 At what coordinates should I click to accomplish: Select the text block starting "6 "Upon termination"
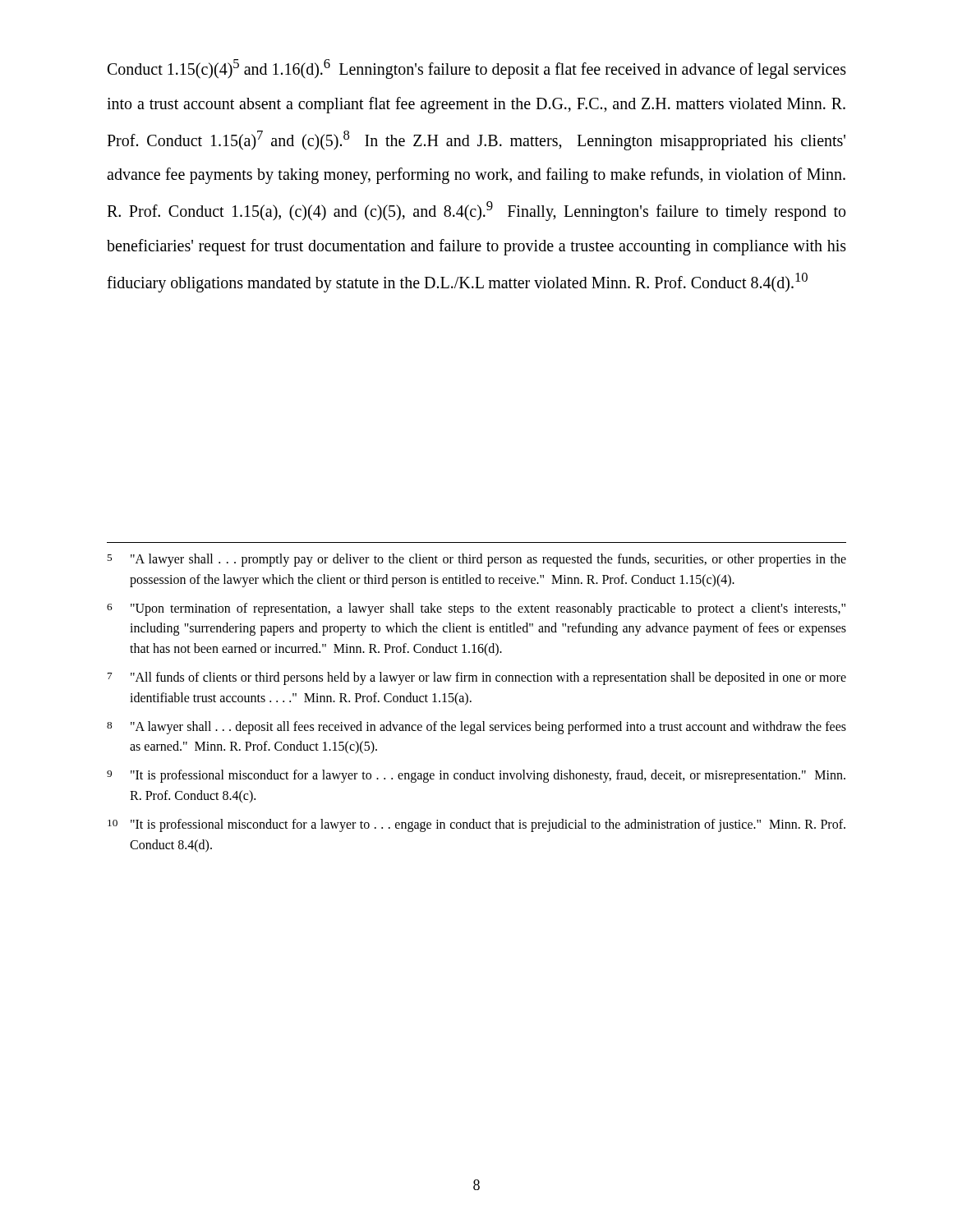pyautogui.click(x=476, y=629)
